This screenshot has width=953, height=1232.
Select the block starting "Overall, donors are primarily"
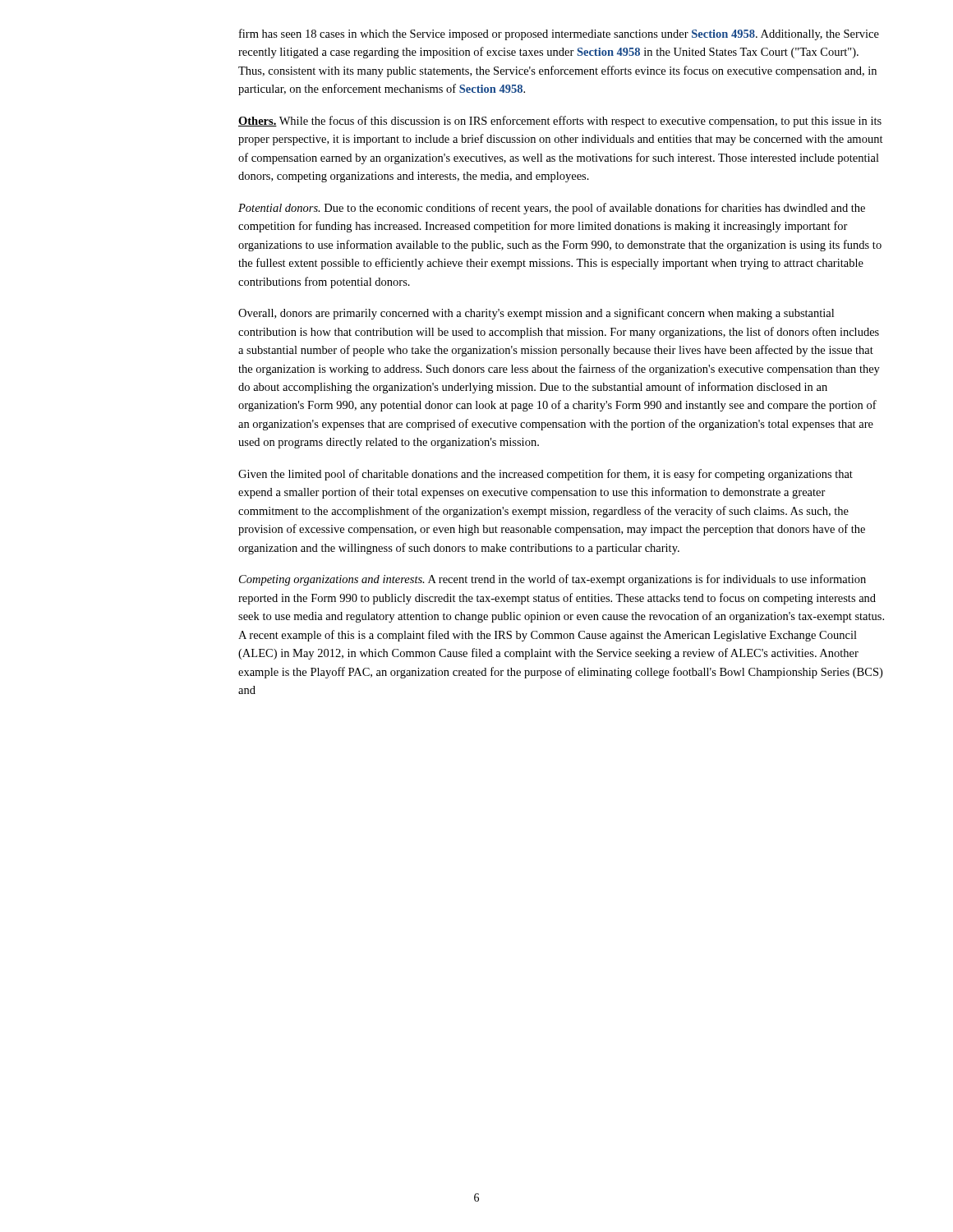coord(559,378)
